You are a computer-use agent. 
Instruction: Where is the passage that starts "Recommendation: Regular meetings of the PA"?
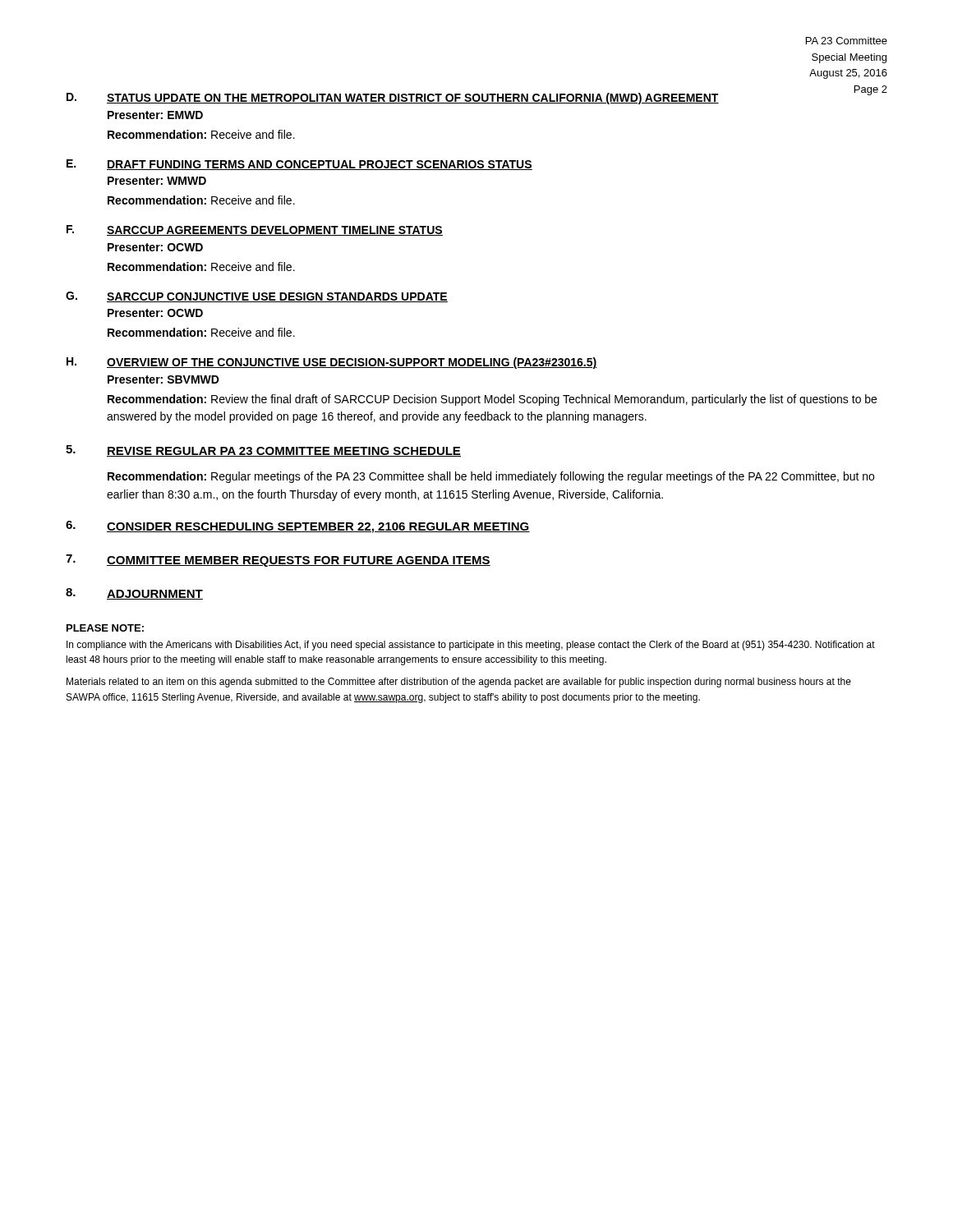491,486
